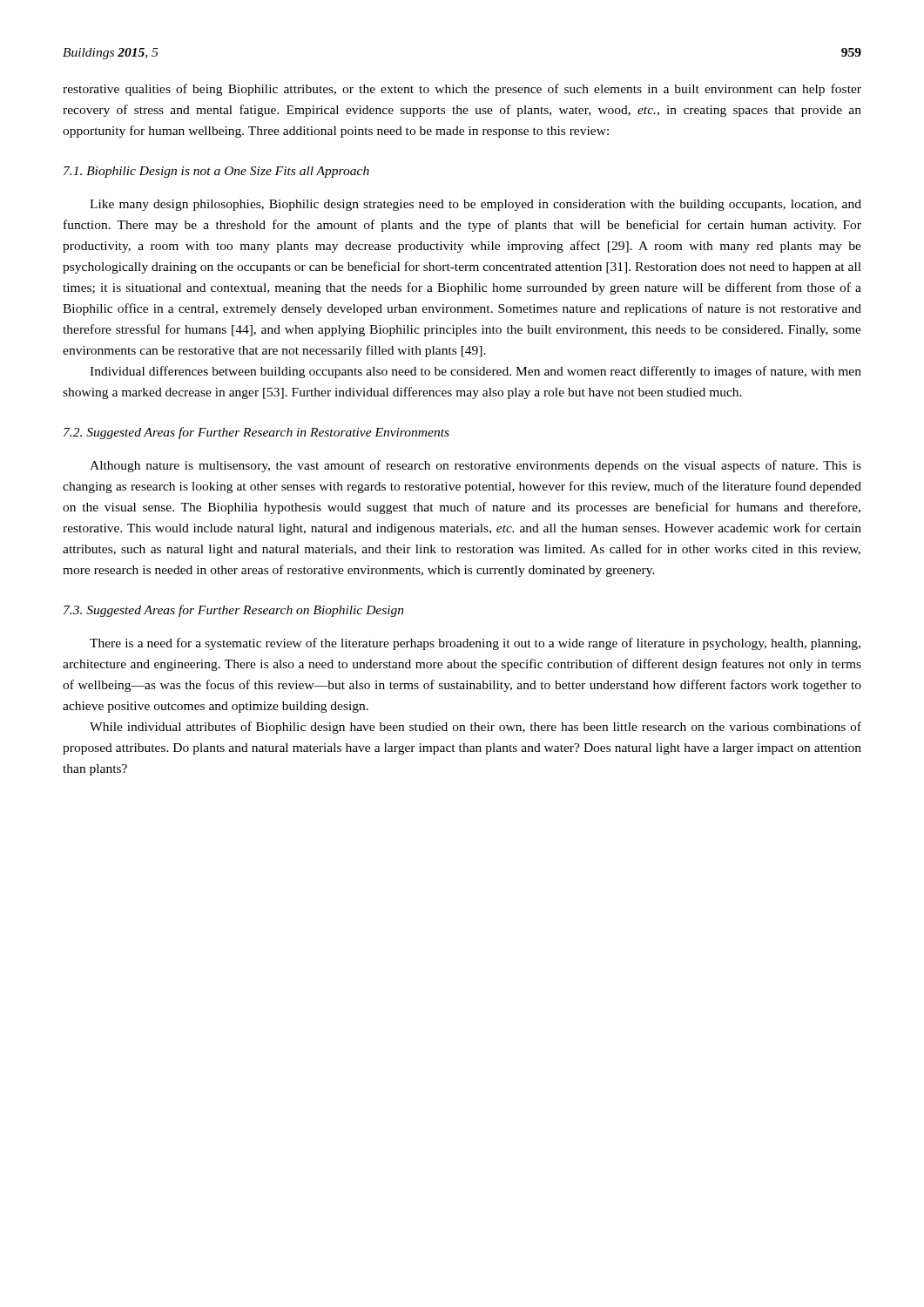Find the block starting "restorative qualities of being Biophilic"

click(x=462, y=110)
